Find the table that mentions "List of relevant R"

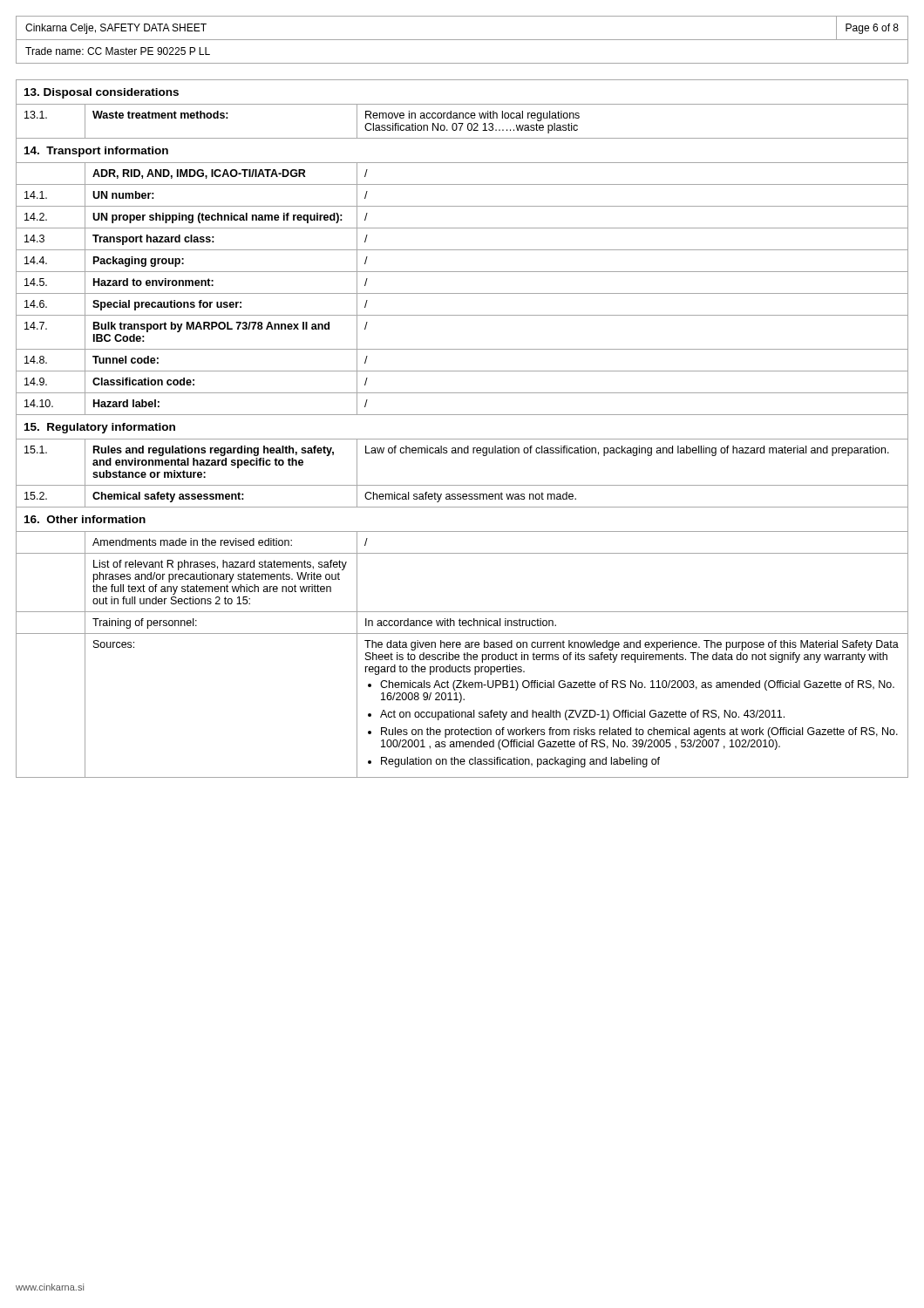click(x=462, y=583)
